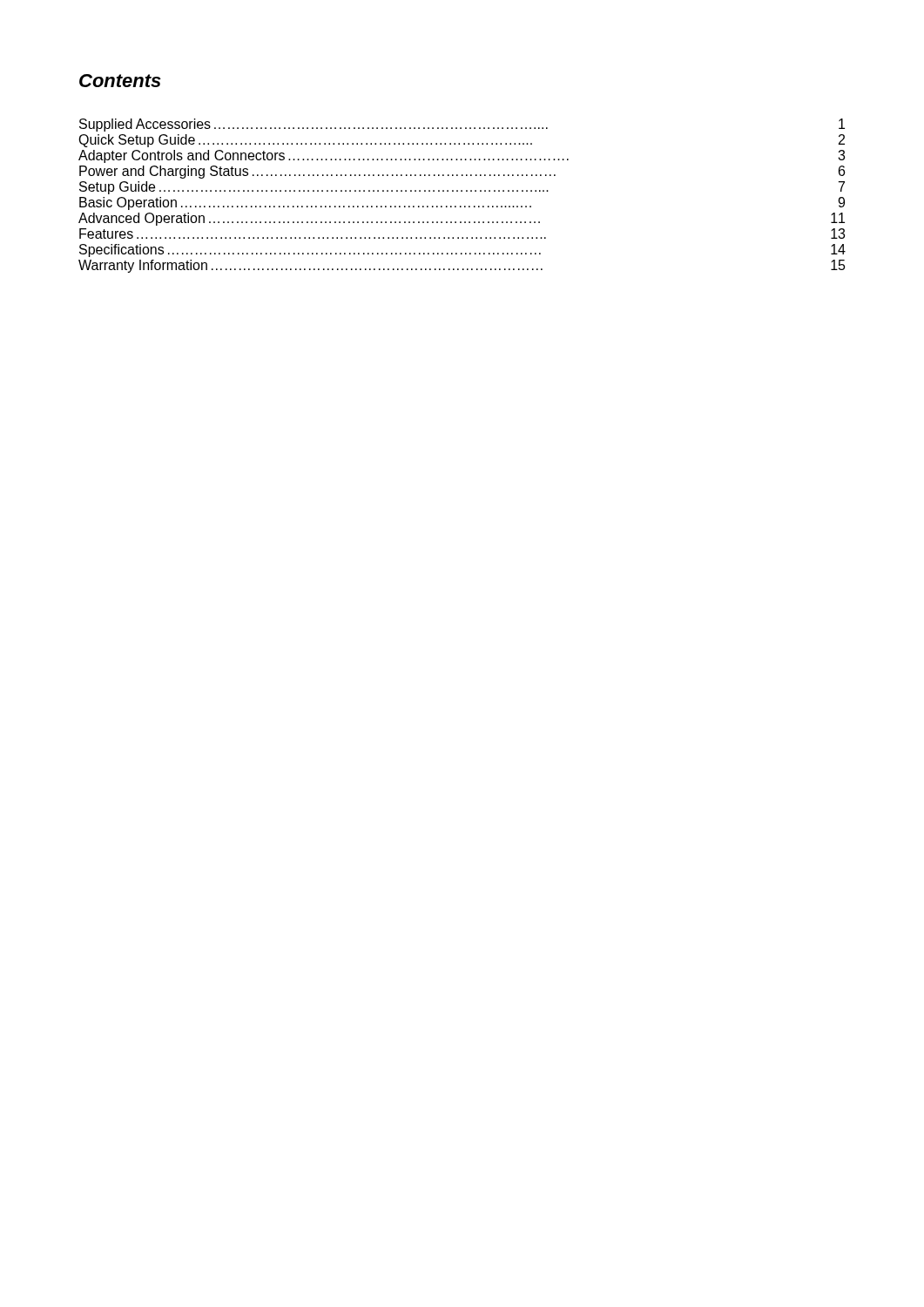This screenshot has height=1307, width=924.
Task: Click on the list item that says "Features …………………………………………………………………………….. 13"
Action: 462,234
